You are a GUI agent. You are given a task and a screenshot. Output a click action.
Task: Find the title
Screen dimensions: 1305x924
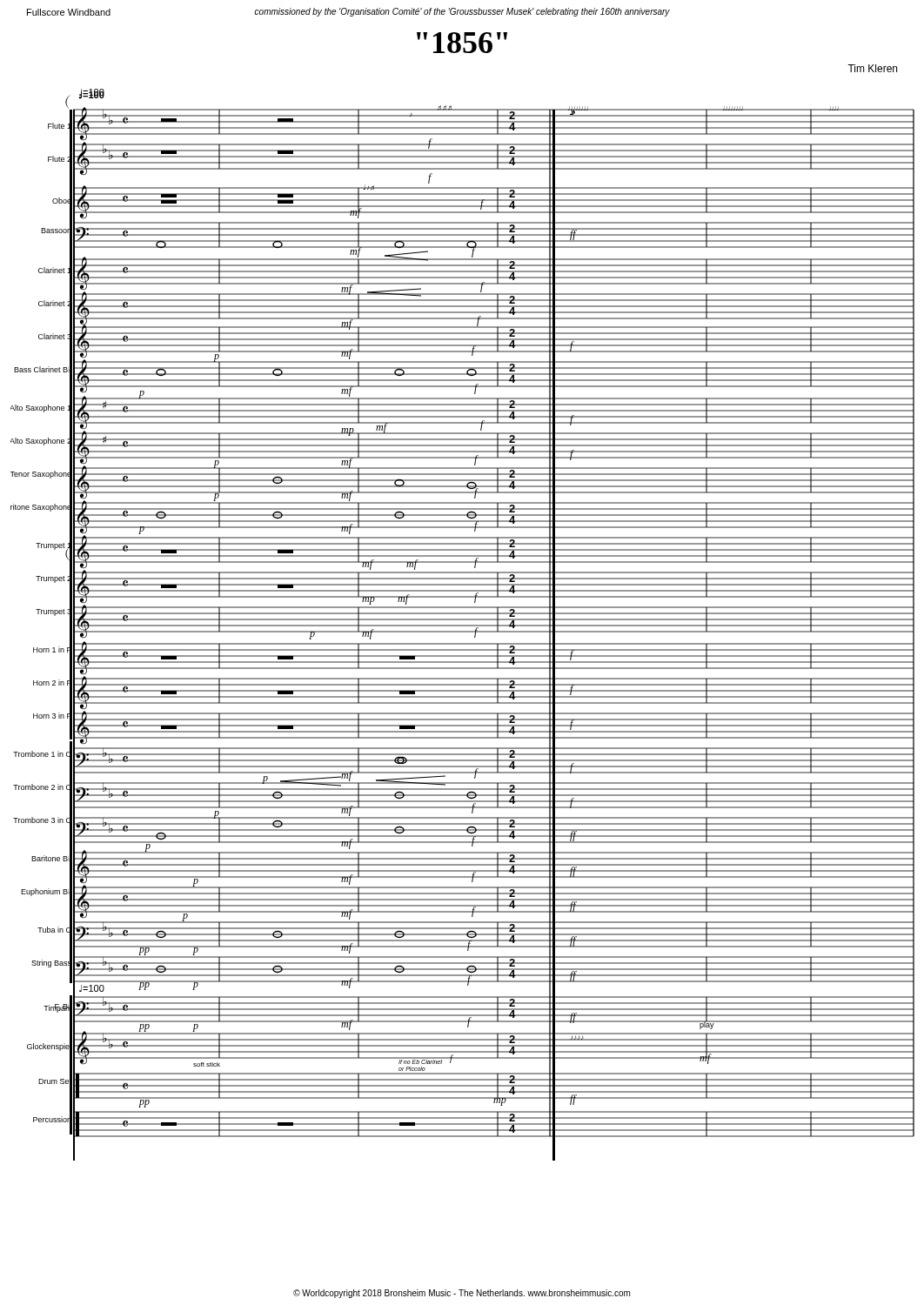pyautogui.click(x=462, y=43)
